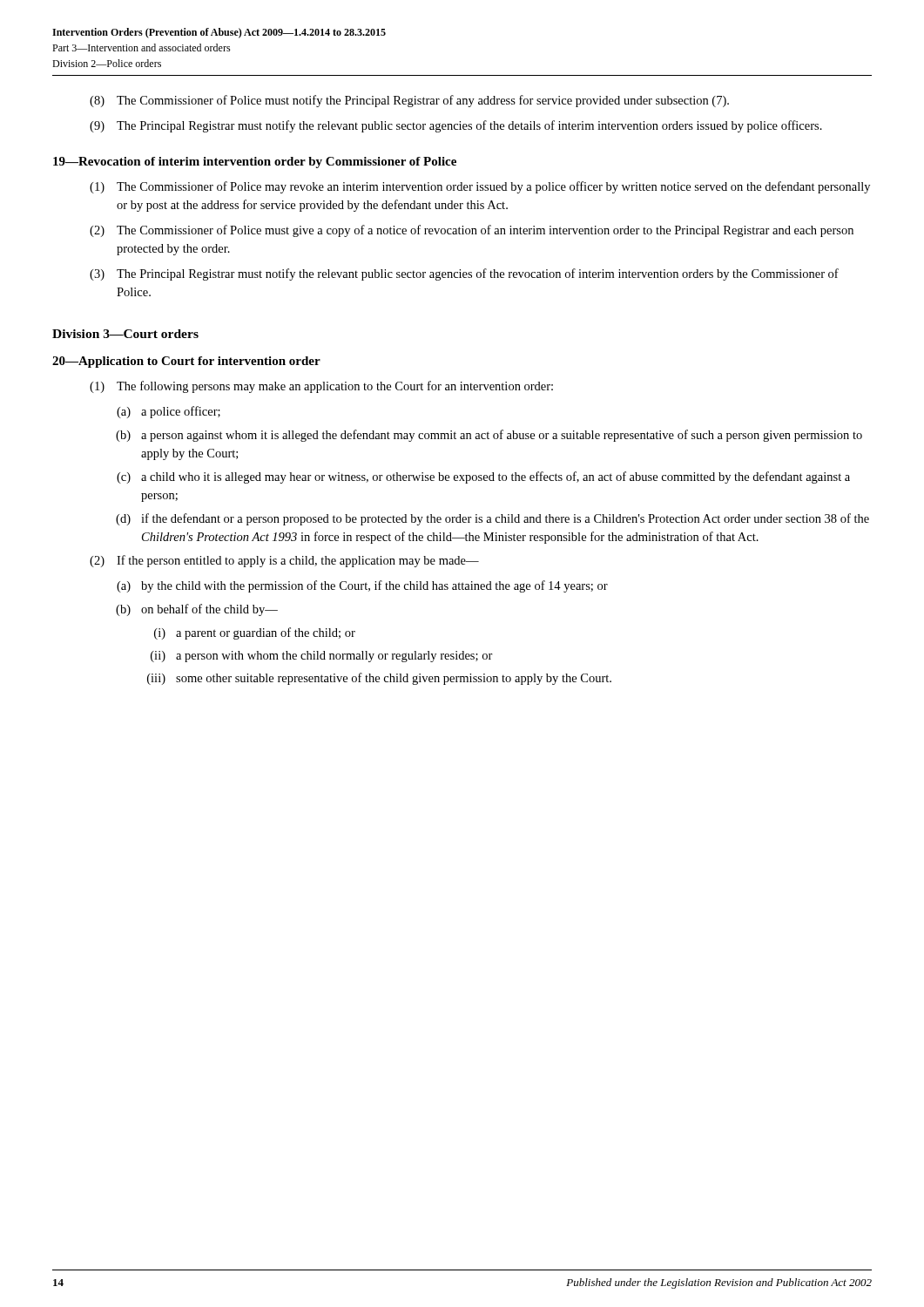Click on the list item that says "(iii) some other suitable representative of the"
The image size is (924, 1307).
coord(501,679)
